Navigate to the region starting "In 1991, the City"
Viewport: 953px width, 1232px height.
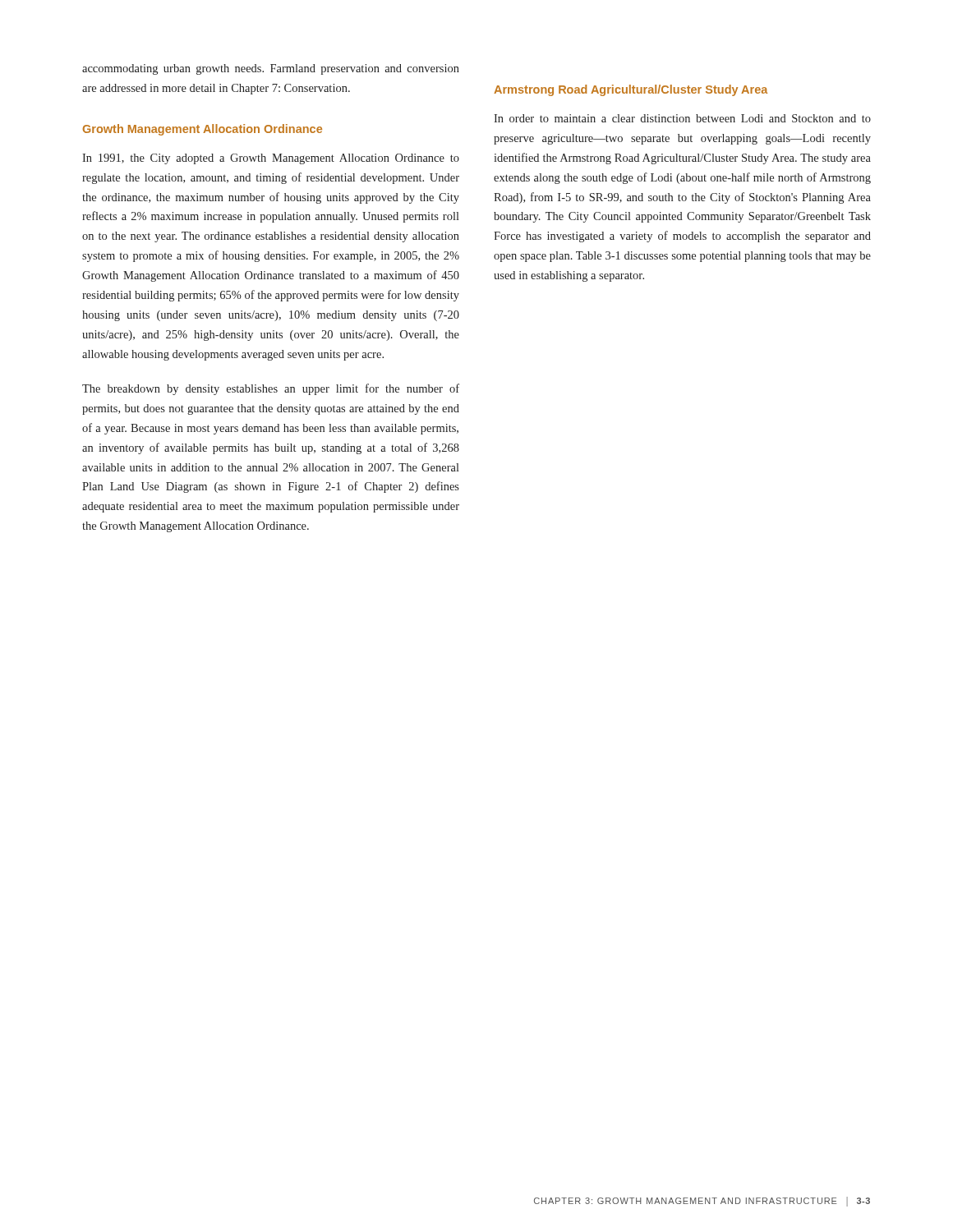pos(271,256)
